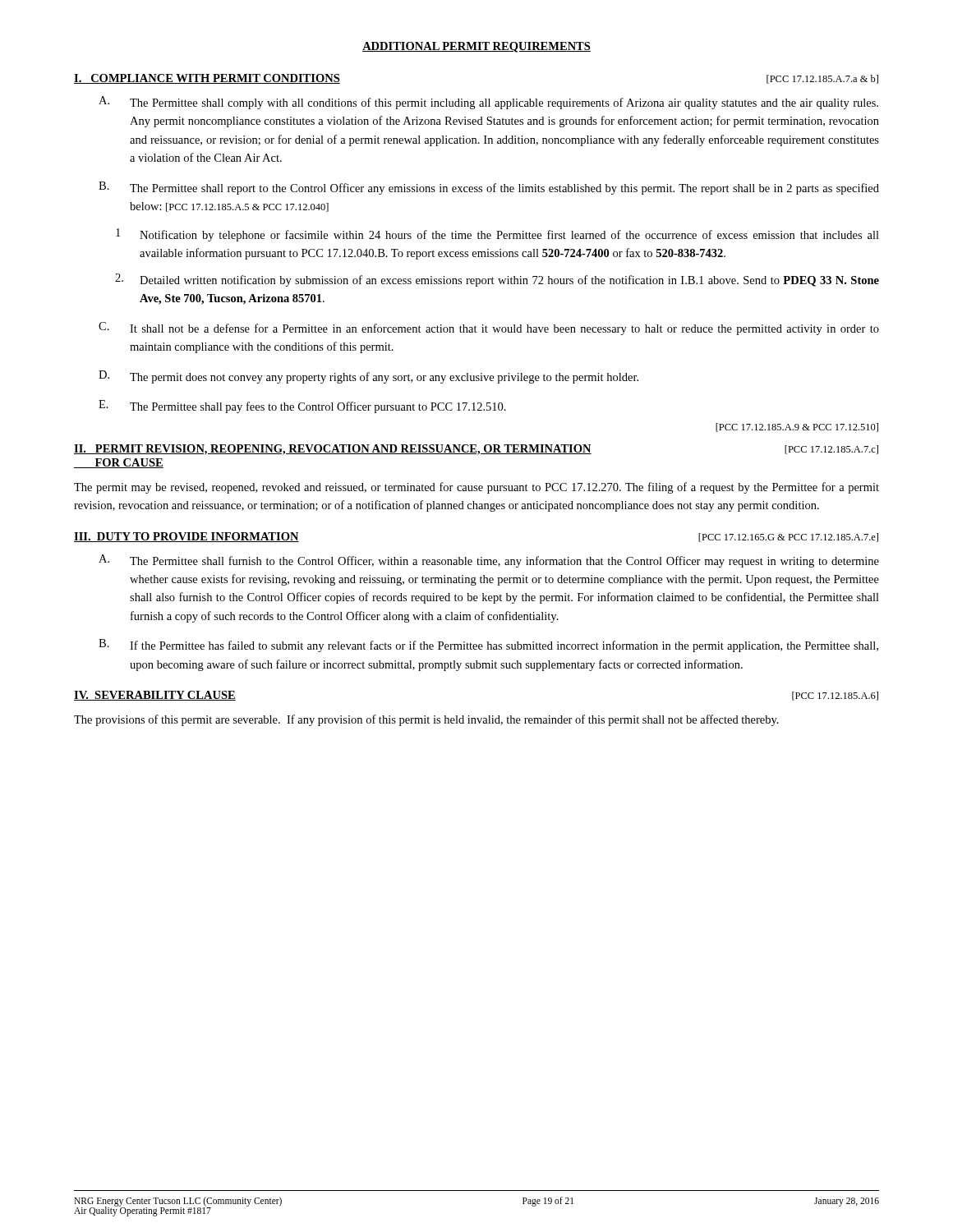Locate the title
This screenshot has width=953, height=1232.
476,46
